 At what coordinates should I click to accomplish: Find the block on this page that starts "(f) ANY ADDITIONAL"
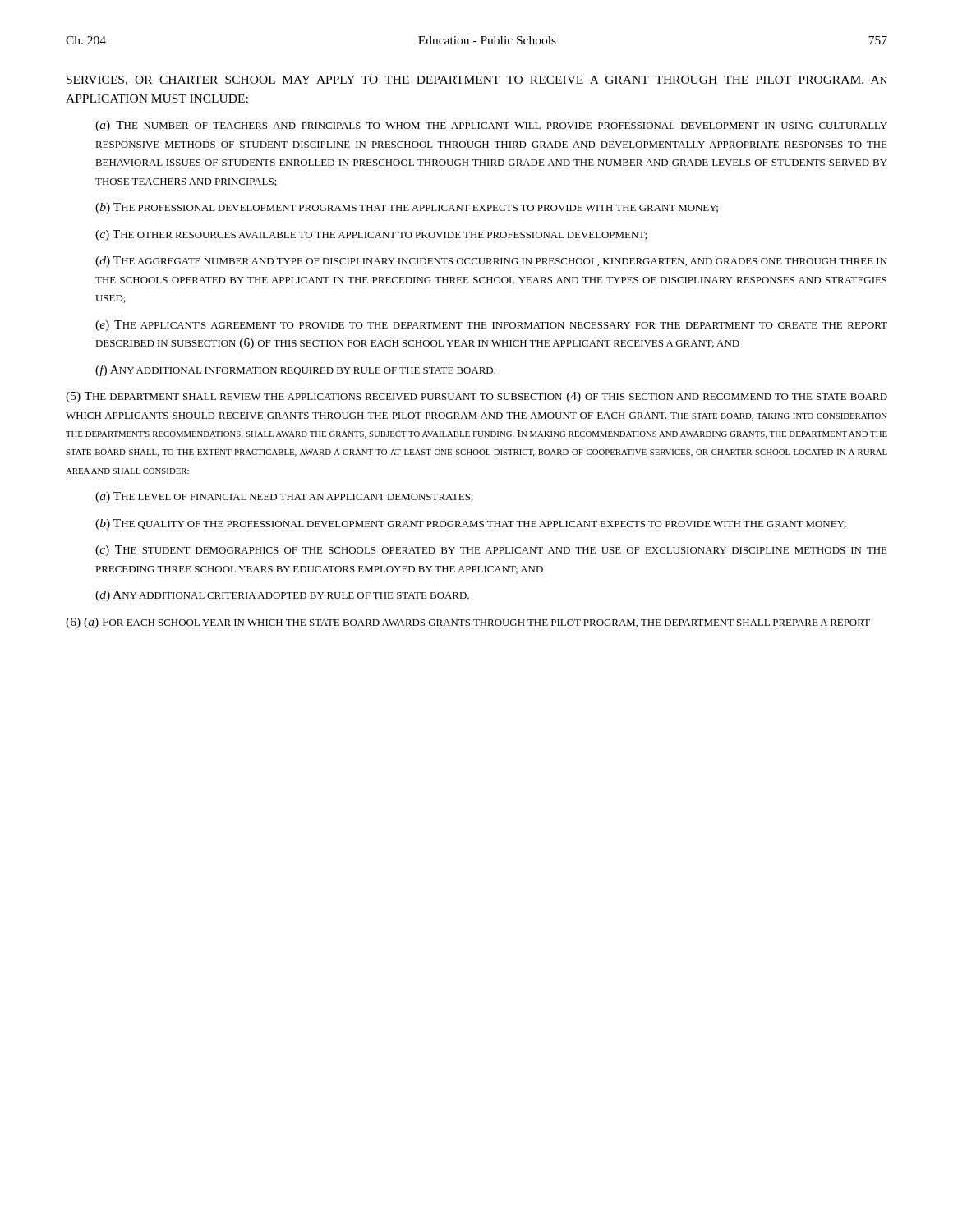491,369
